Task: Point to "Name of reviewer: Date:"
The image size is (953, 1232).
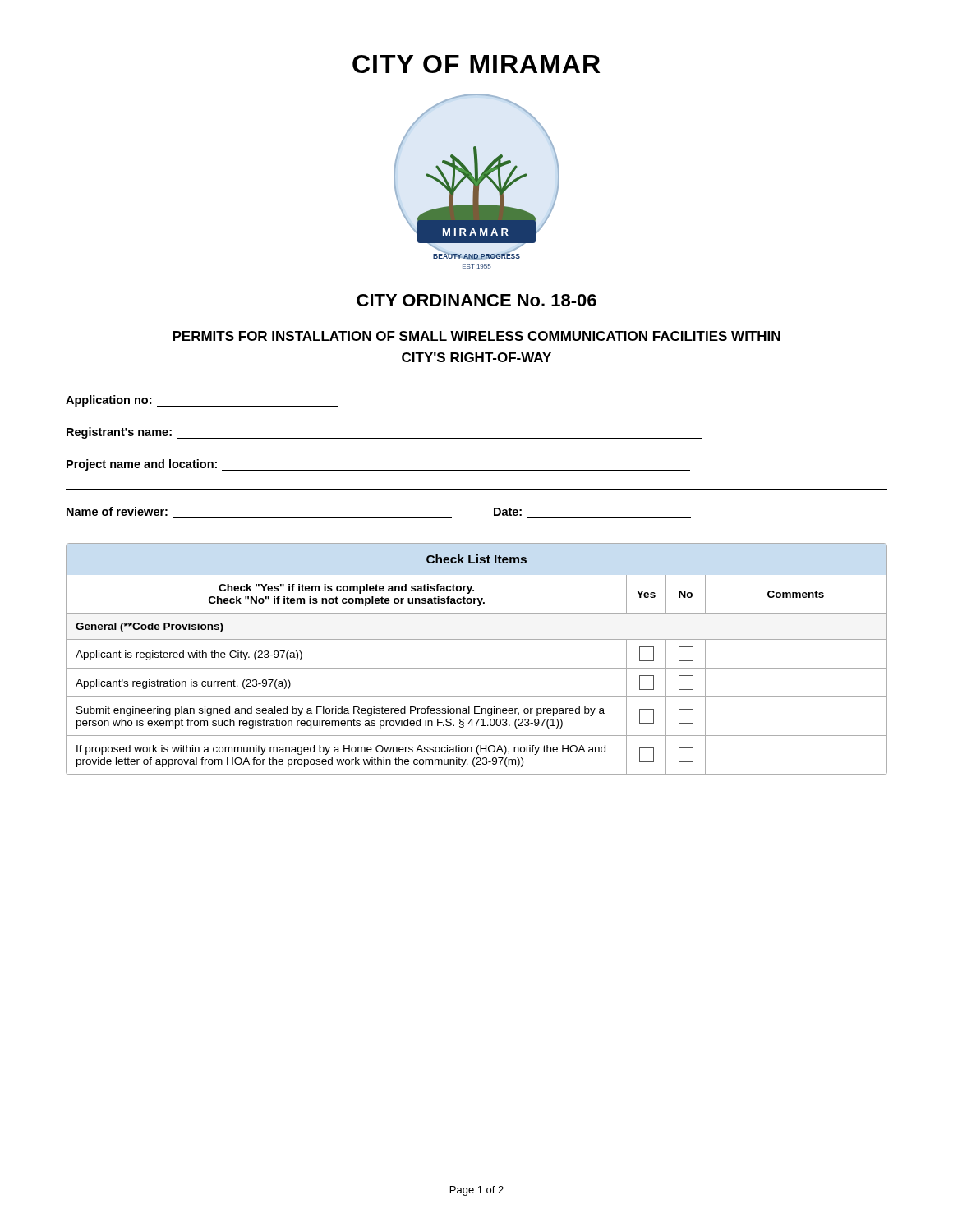Action: [378, 511]
